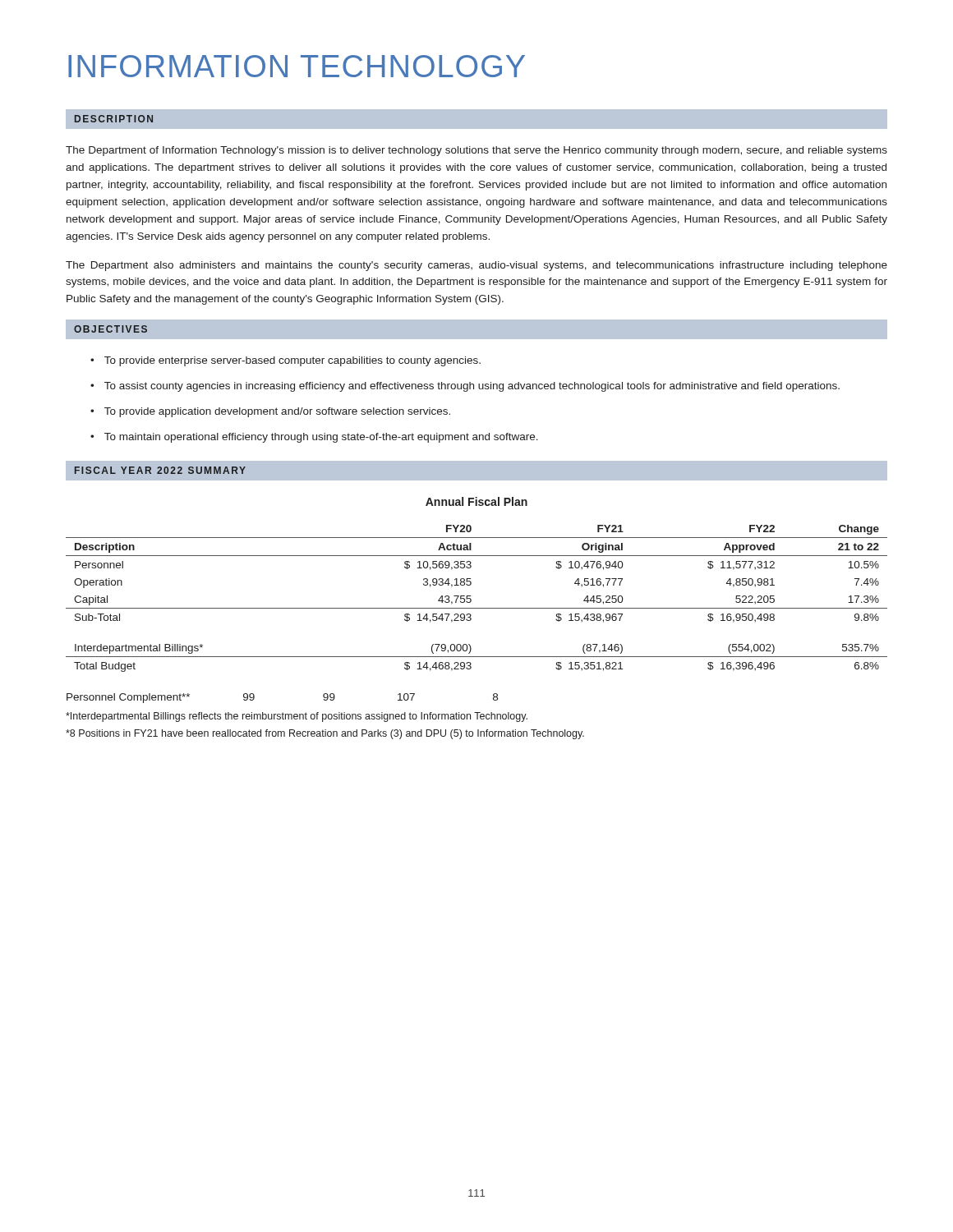This screenshot has height=1232, width=953.
Task: Navigate to the region starting "The Department also administers"
Action: click(476, 282)
